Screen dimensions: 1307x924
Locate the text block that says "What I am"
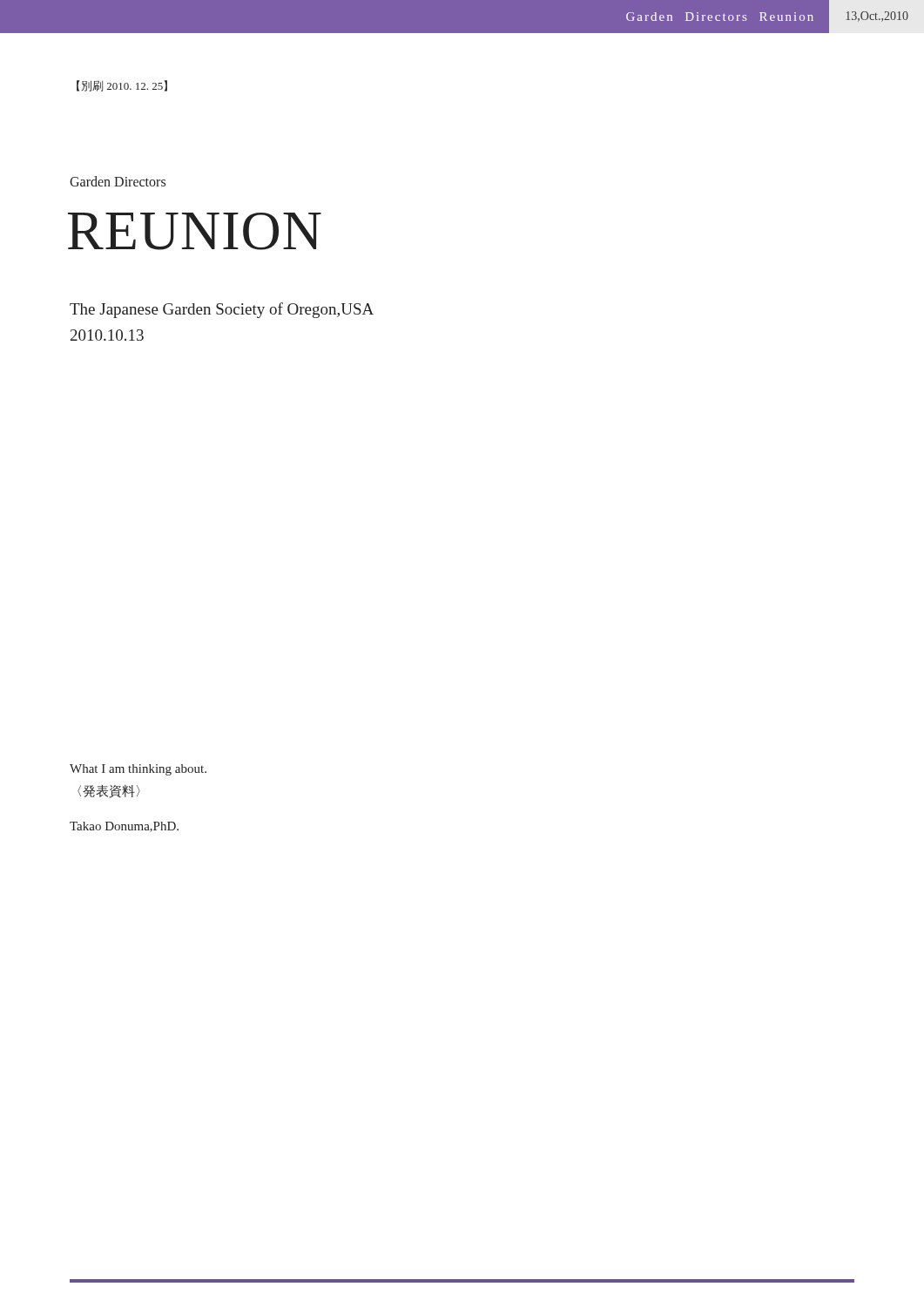click(x=138, y=780)
